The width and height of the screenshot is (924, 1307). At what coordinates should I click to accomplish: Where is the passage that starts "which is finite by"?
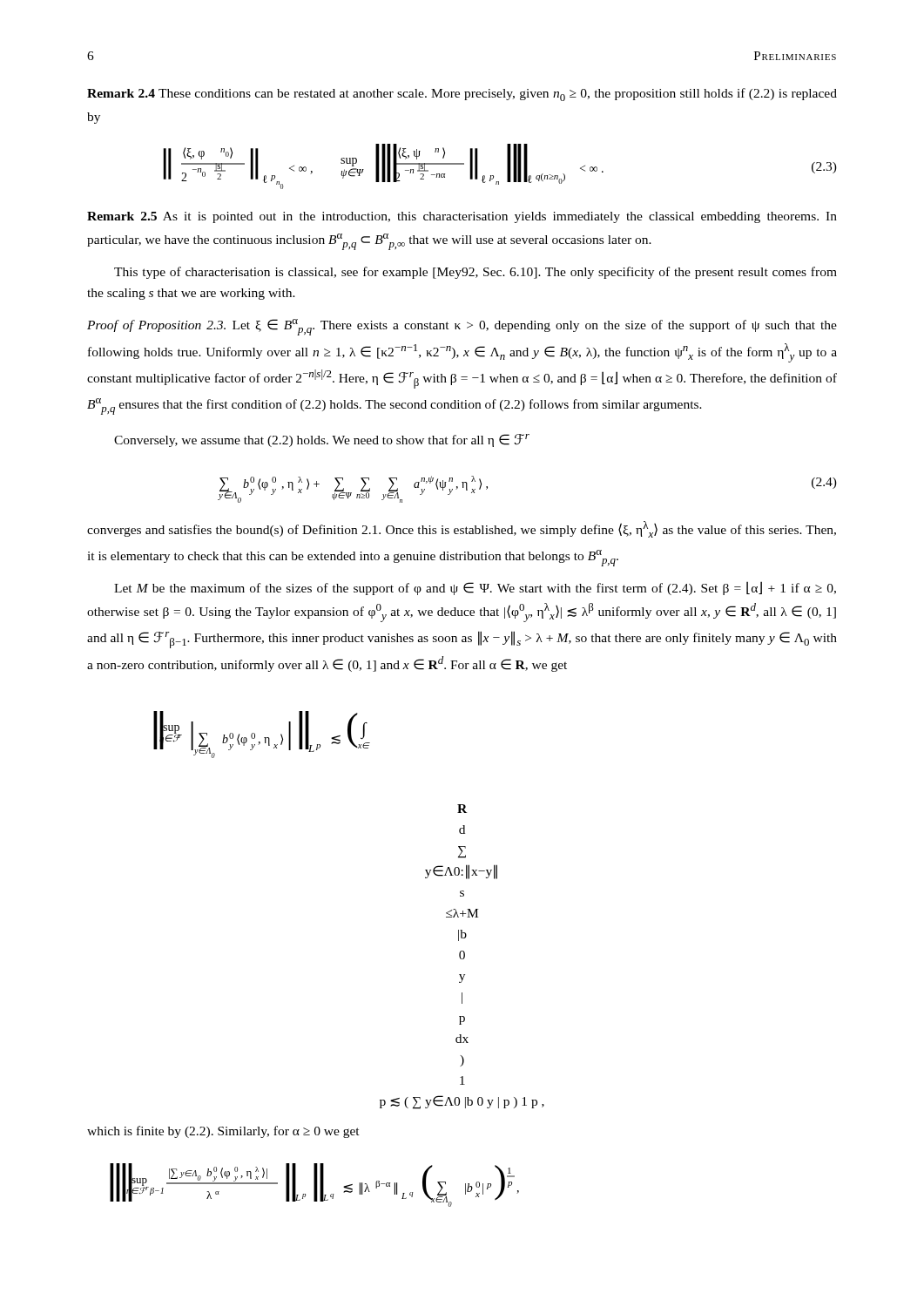pyautogui.click(x=223, y=1131)
